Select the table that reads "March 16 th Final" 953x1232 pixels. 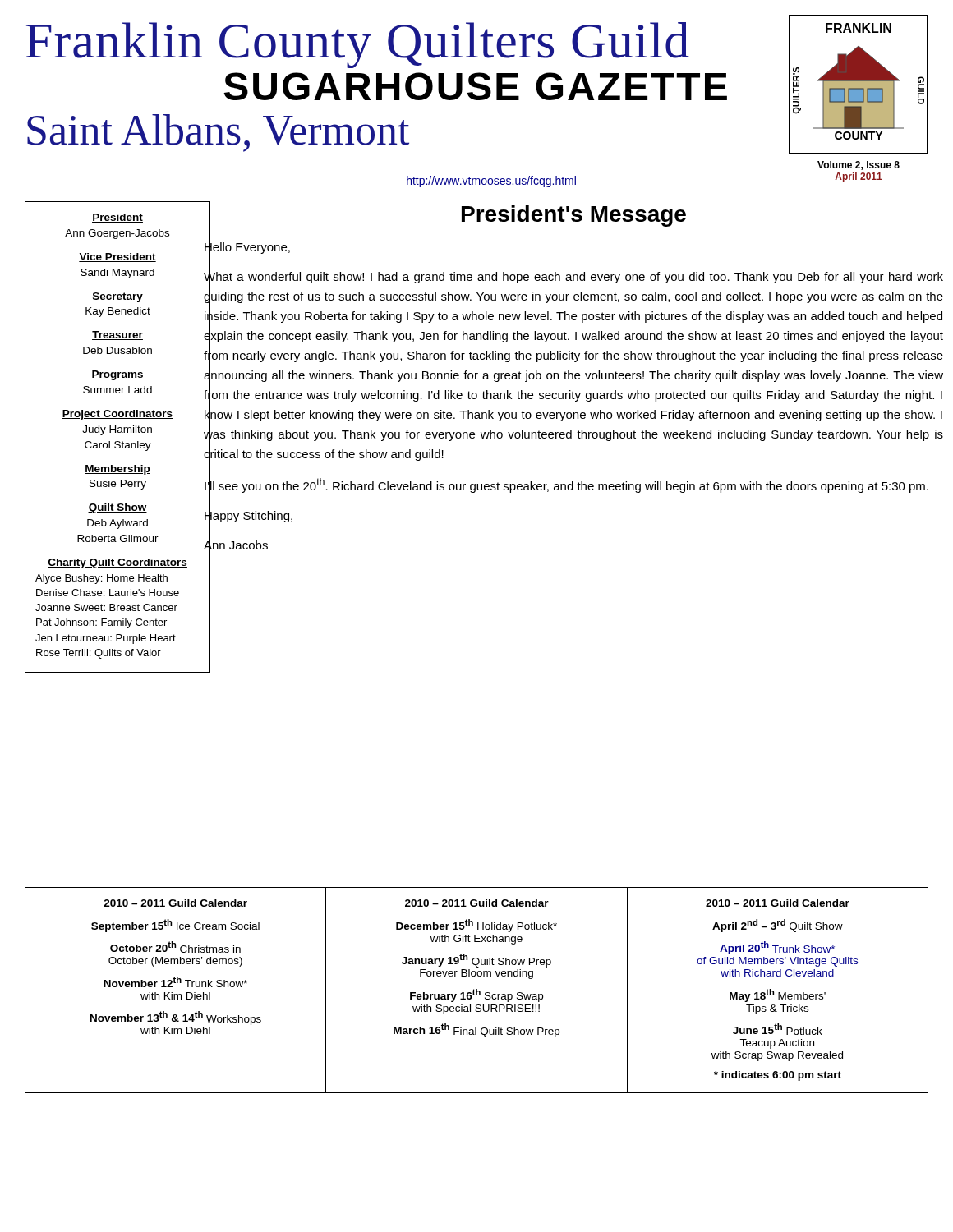pos(477,990)
